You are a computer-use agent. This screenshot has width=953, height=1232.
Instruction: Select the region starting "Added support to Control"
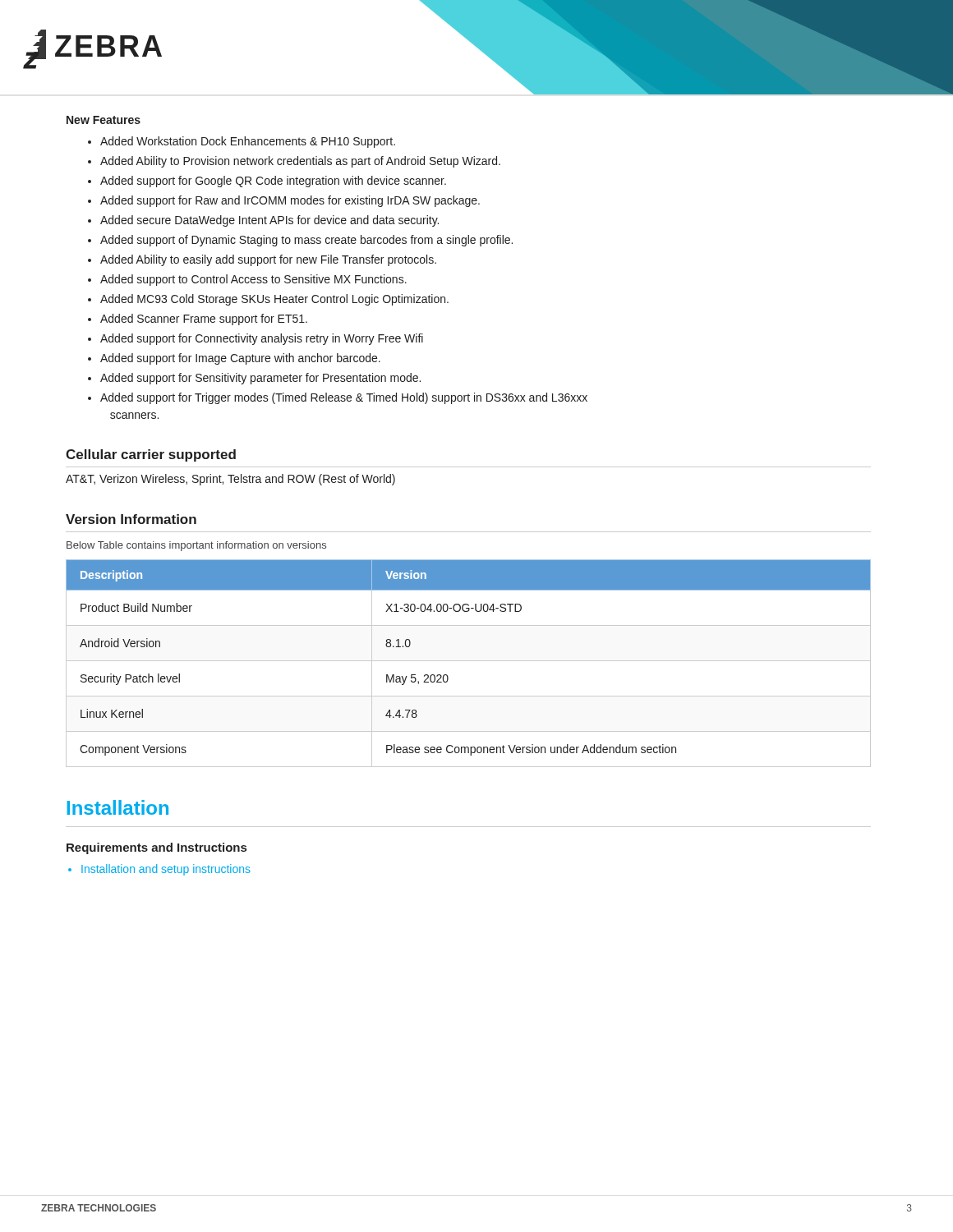point(253,280)
